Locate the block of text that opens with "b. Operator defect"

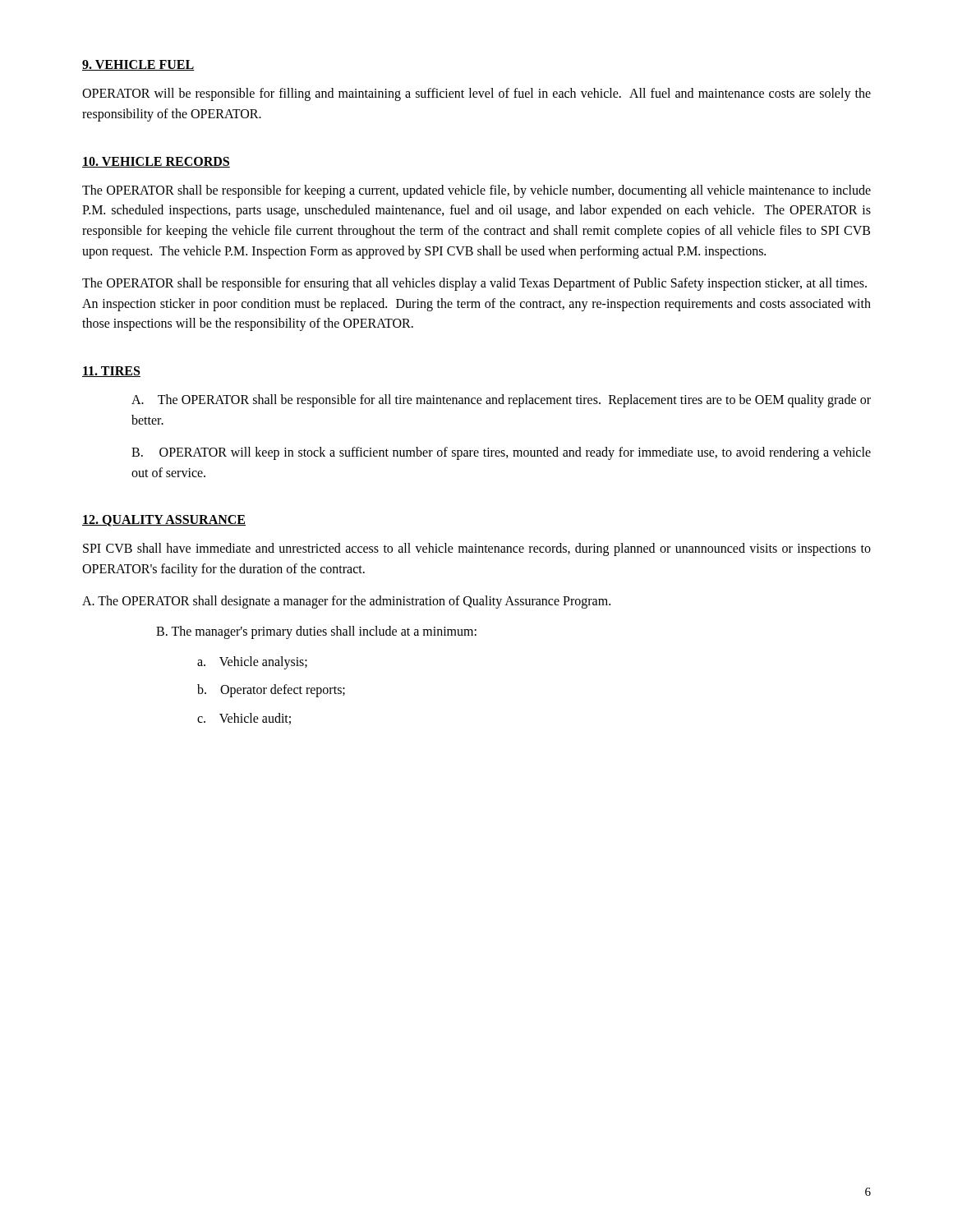[x=271, y=690]
